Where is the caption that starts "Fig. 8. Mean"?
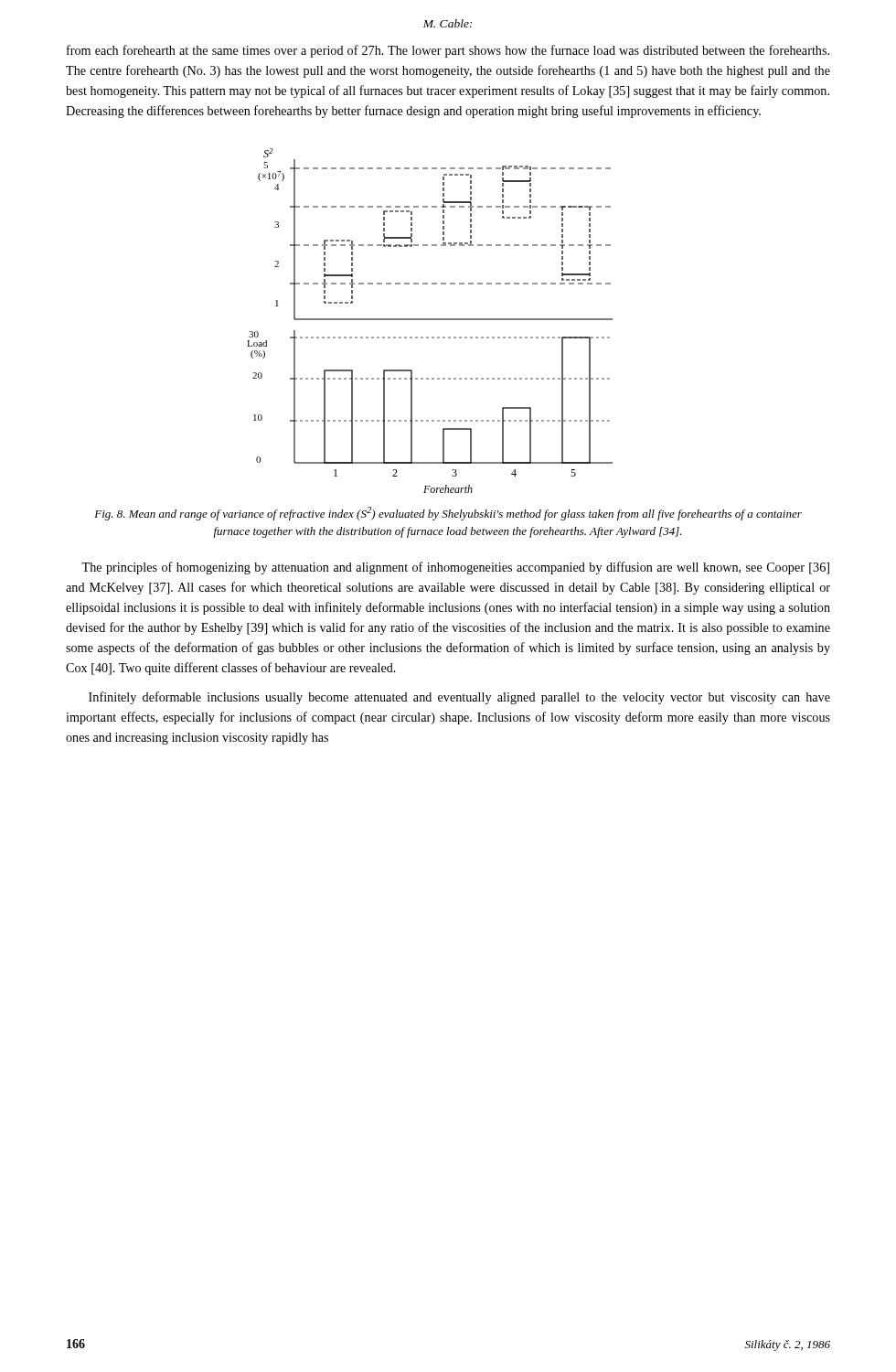The image size is (896, 1372). pos(448,521)
